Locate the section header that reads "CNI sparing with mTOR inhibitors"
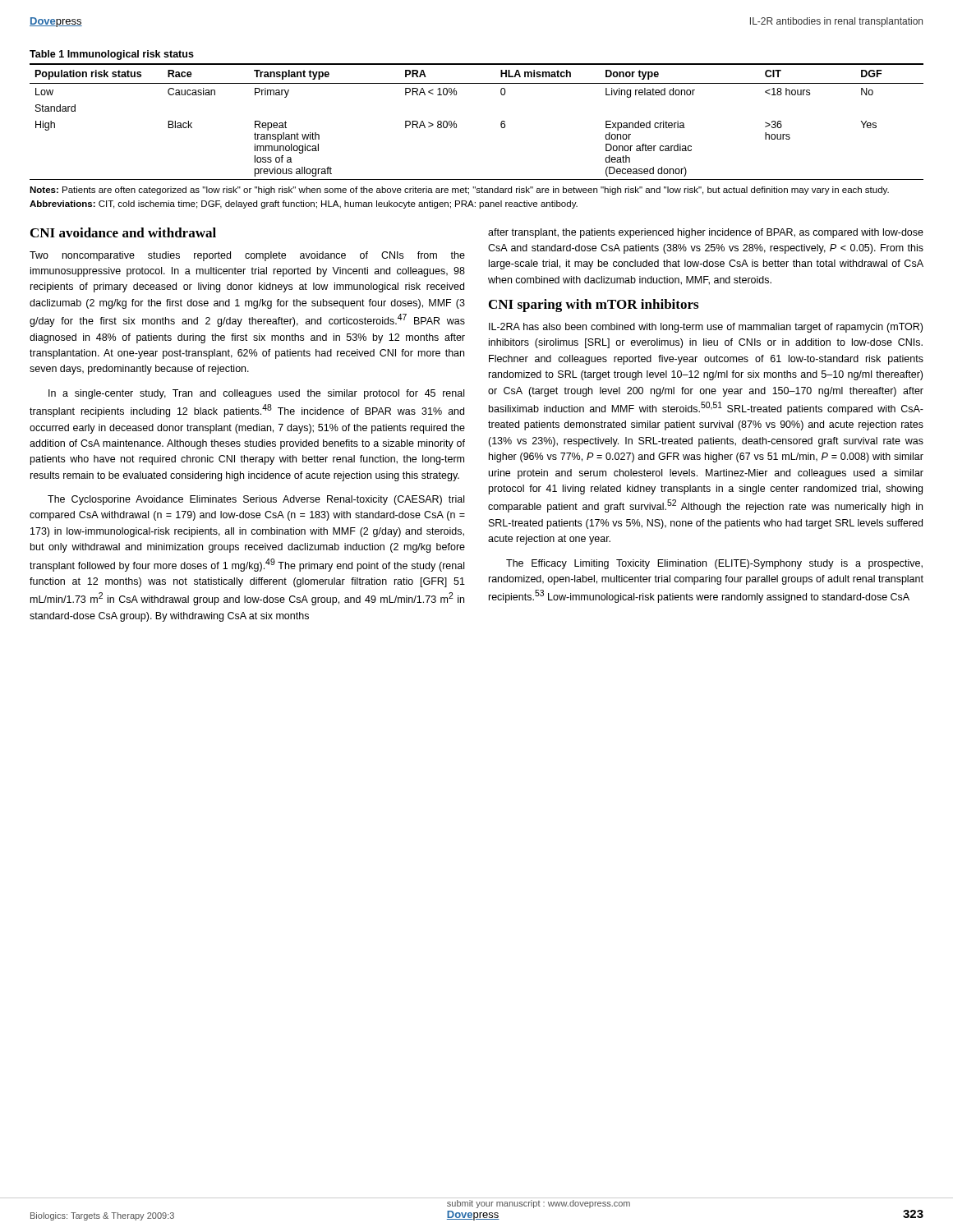Screen dimensions: 1232x953 pyautogui.click(x=593, y=304)
